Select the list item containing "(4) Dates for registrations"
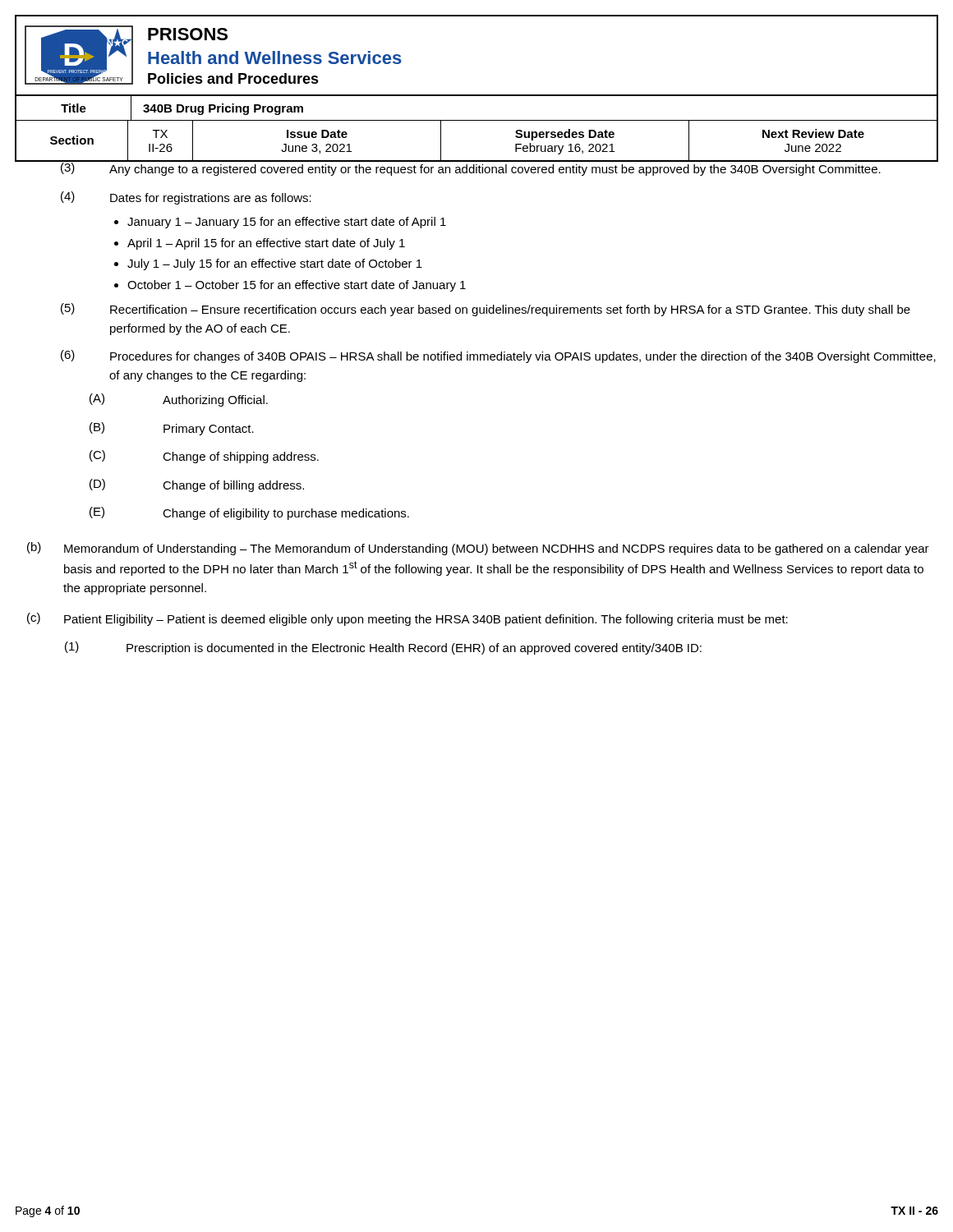Viewport: 953px width, 1232px height. point(186,198)
